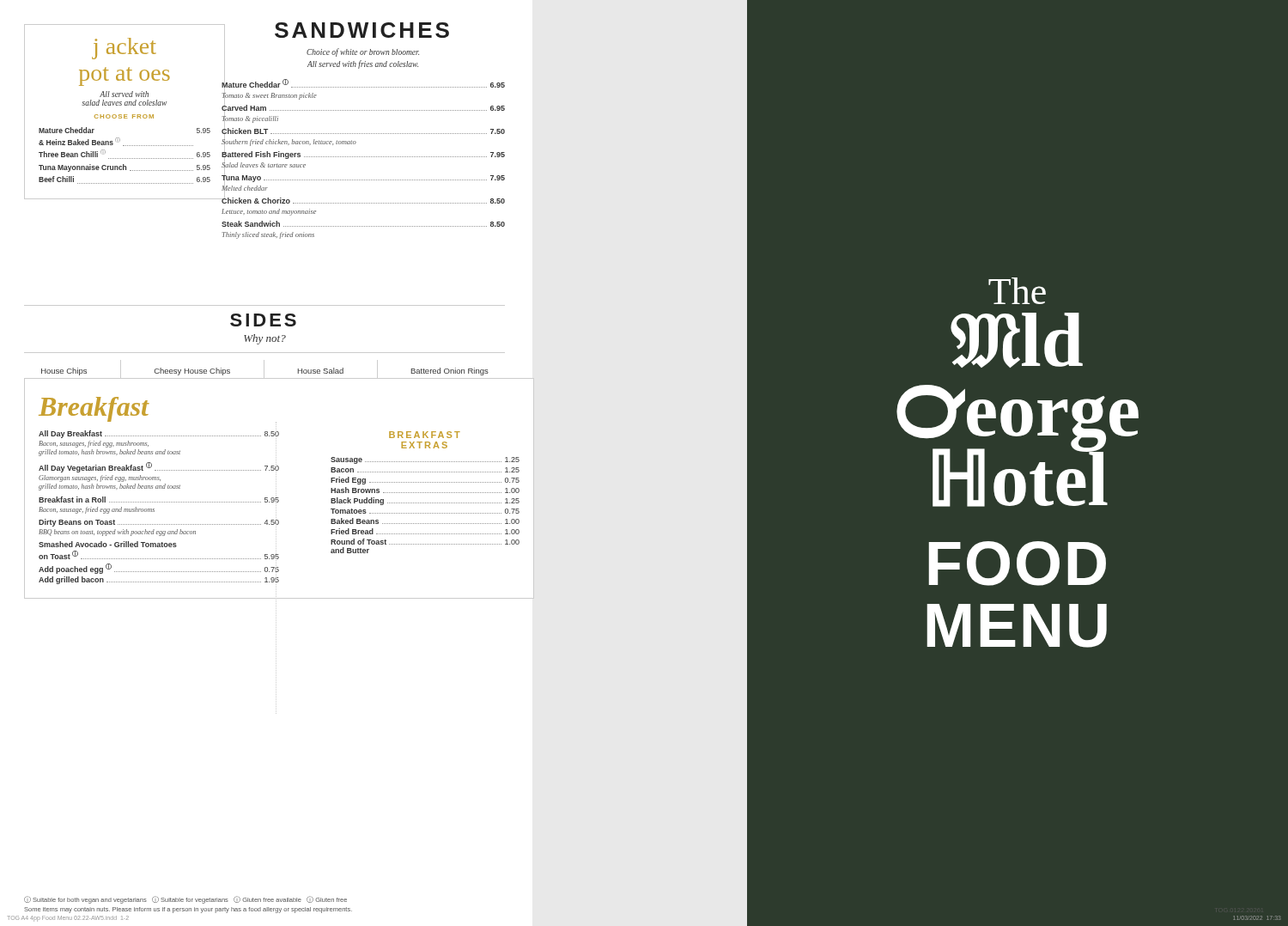This screenshot has width=1288, height=926.
Task: Locate the block starting "The 𝔐ld ℺eorge ℍotel"
Action: pyautogui.click(x=1018, y=396)
